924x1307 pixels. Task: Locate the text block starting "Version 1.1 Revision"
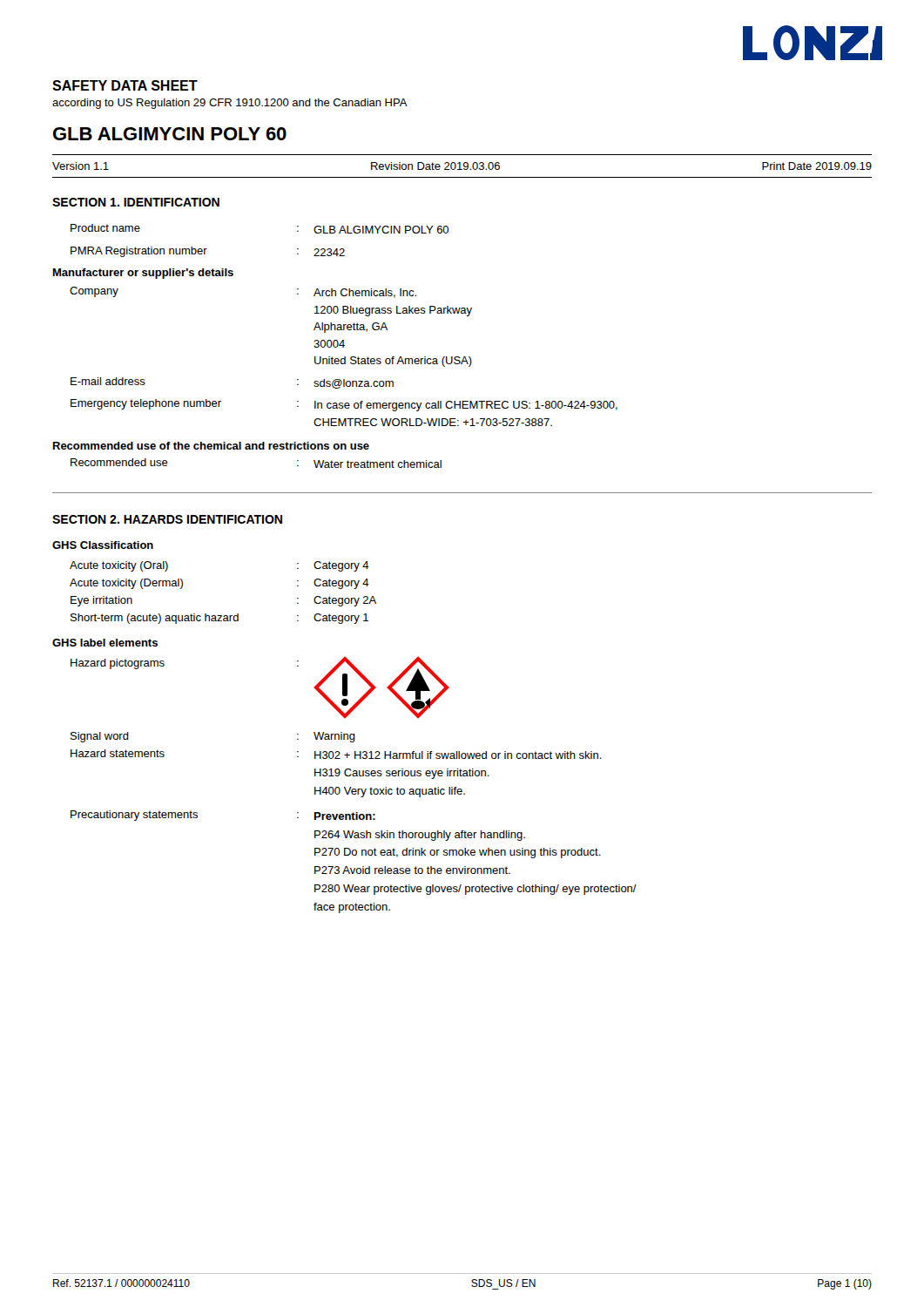coord(462,166)
